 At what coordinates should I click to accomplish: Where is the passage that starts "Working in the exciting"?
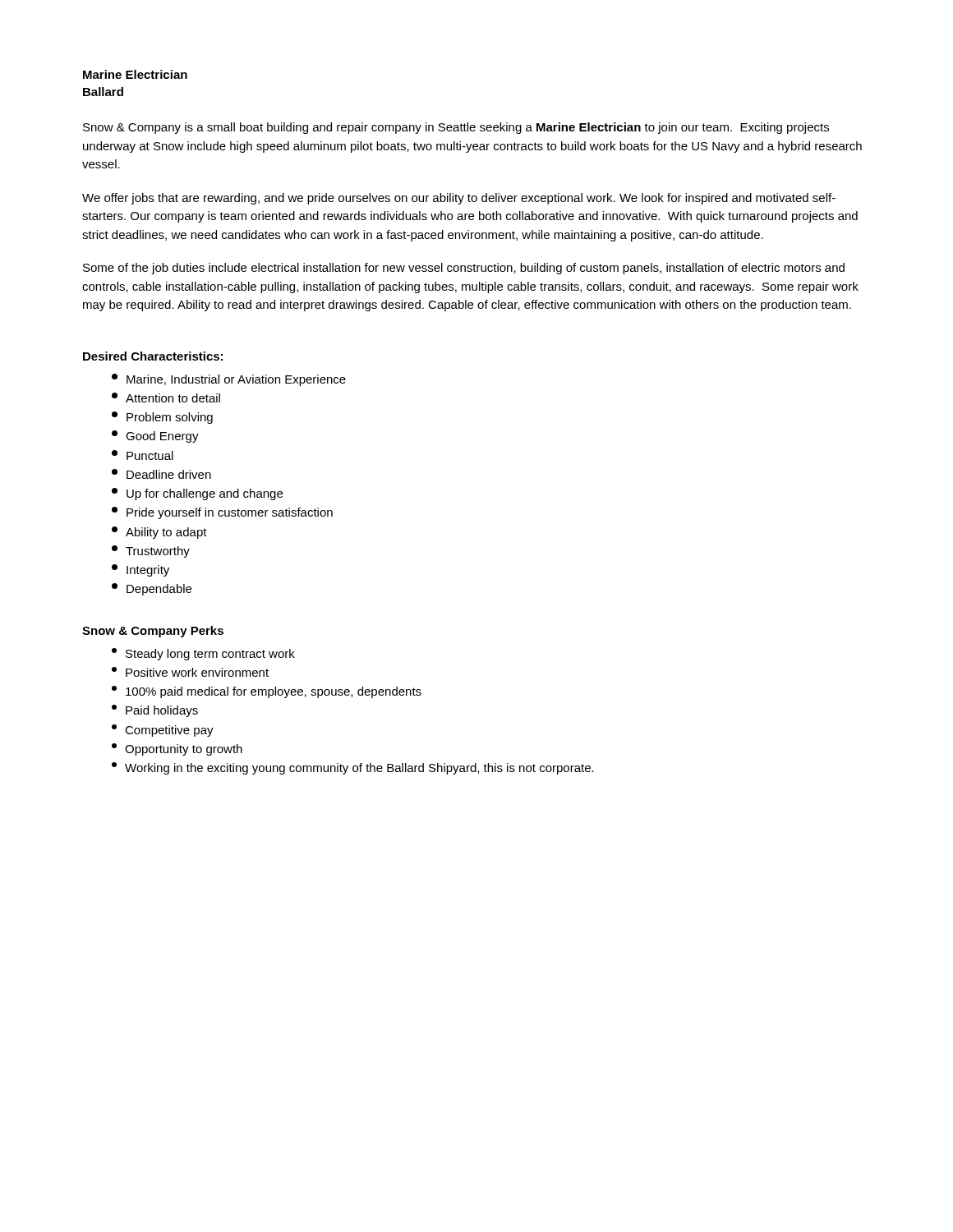(353, 768)
